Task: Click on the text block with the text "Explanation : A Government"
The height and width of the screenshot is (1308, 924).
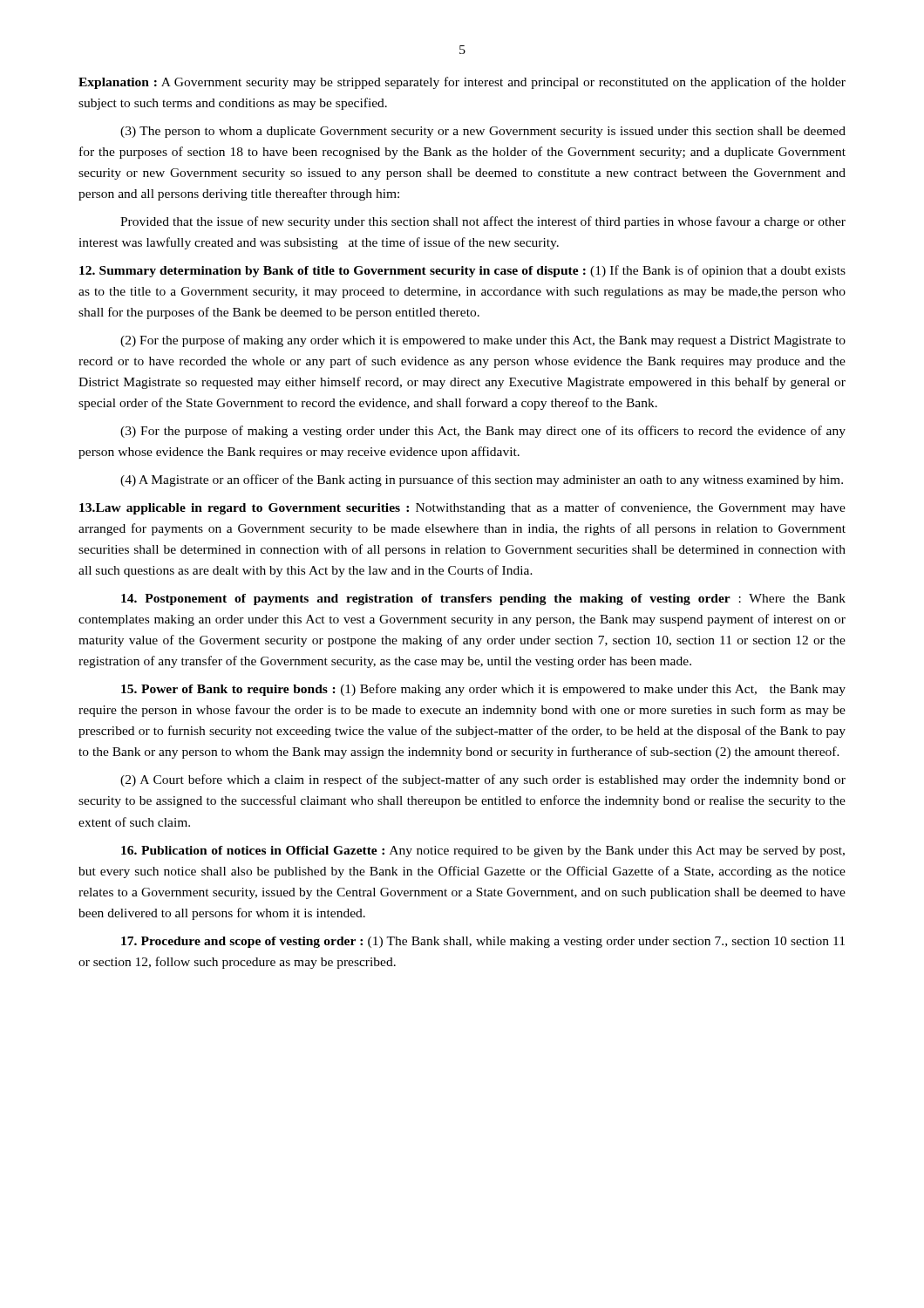Action: click(462, 92)
